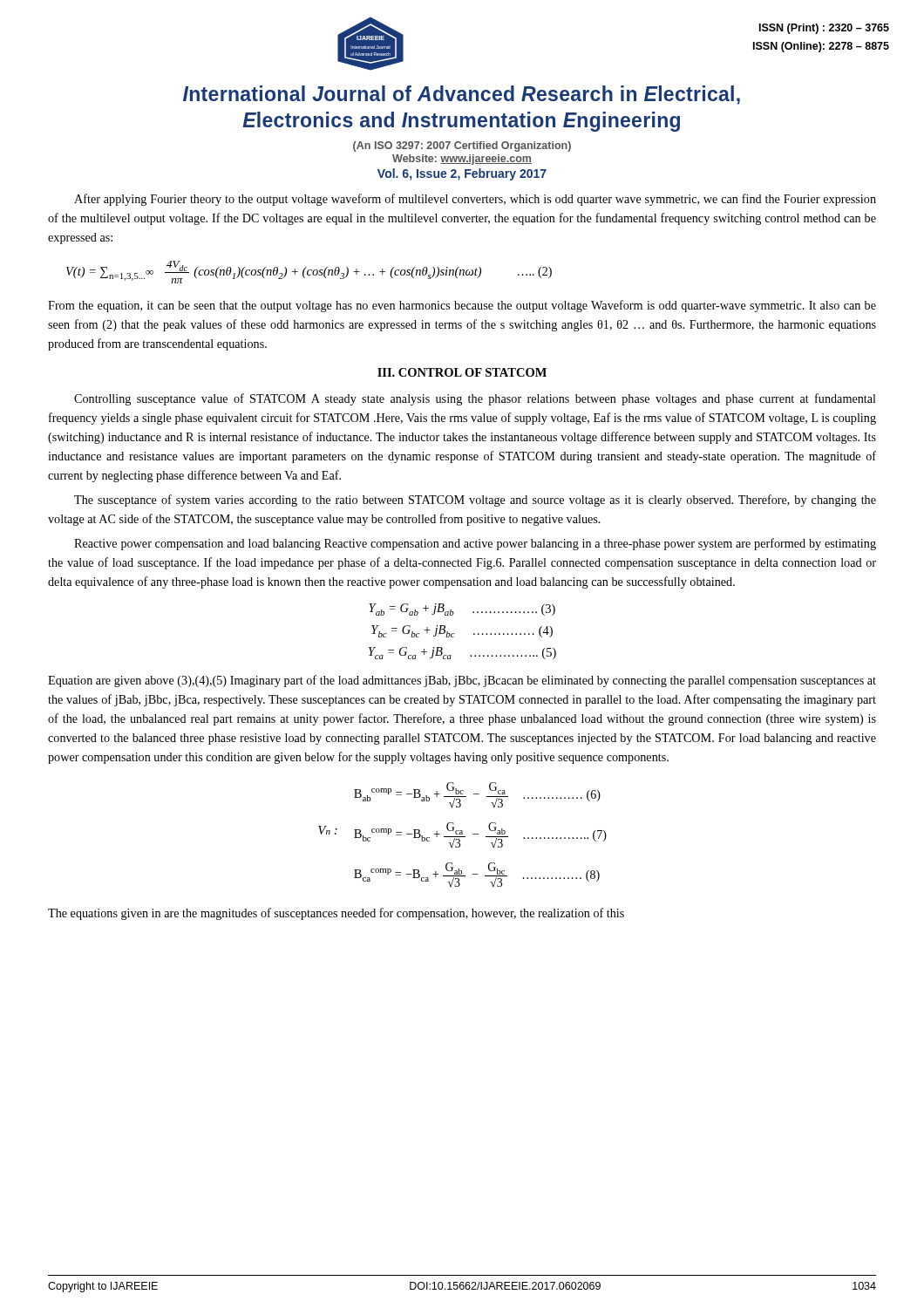The width and height of the screenshot is (924, 1308).
Task: Point to the region starting "Website: www.ijareeie.com"
Action: [462, 159]
